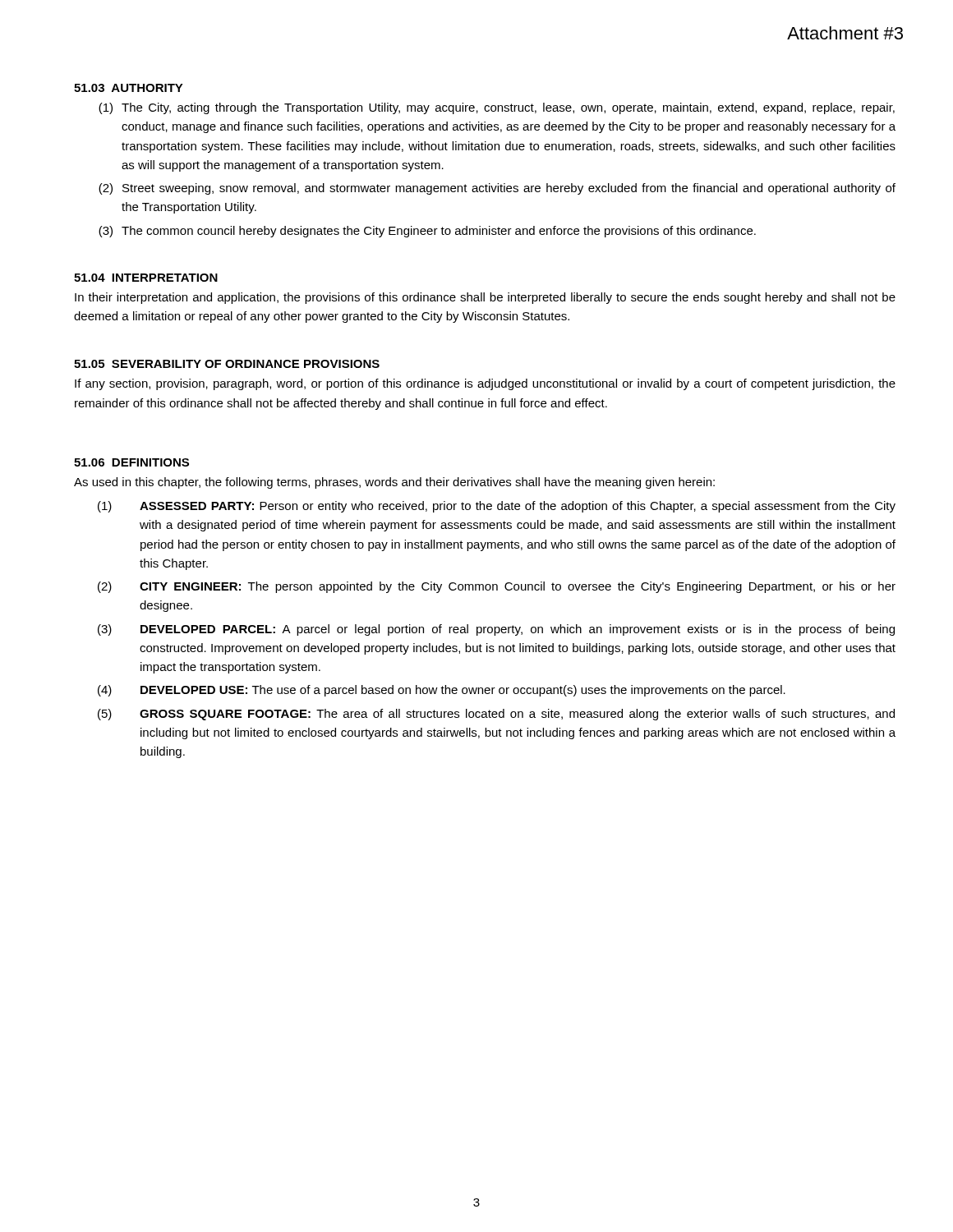Navigate to the element starting "(3) The common council hereby designates the City"
The image size is (953, 1232).
485,230
